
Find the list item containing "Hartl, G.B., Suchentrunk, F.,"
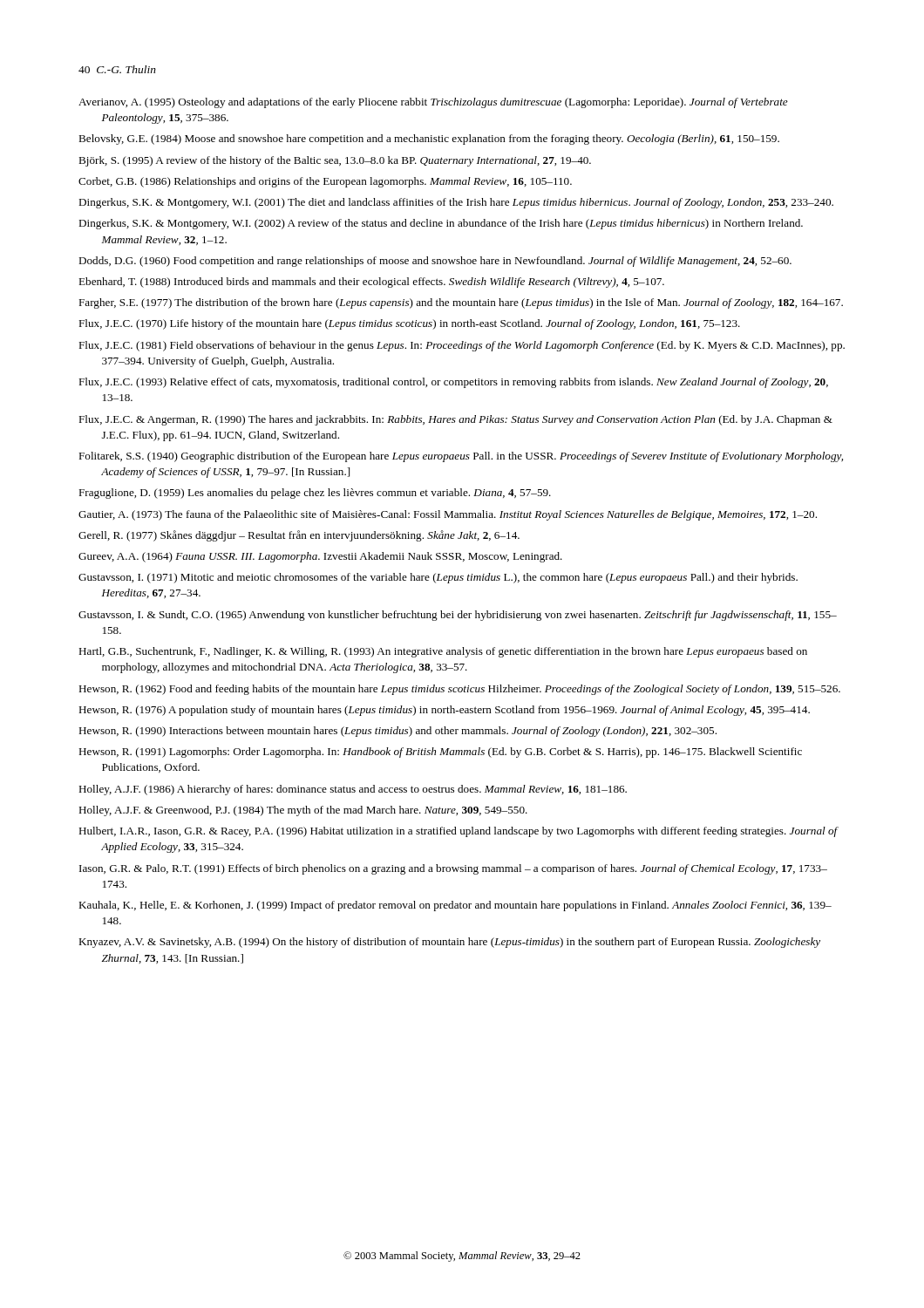click(x=443, y=659)
